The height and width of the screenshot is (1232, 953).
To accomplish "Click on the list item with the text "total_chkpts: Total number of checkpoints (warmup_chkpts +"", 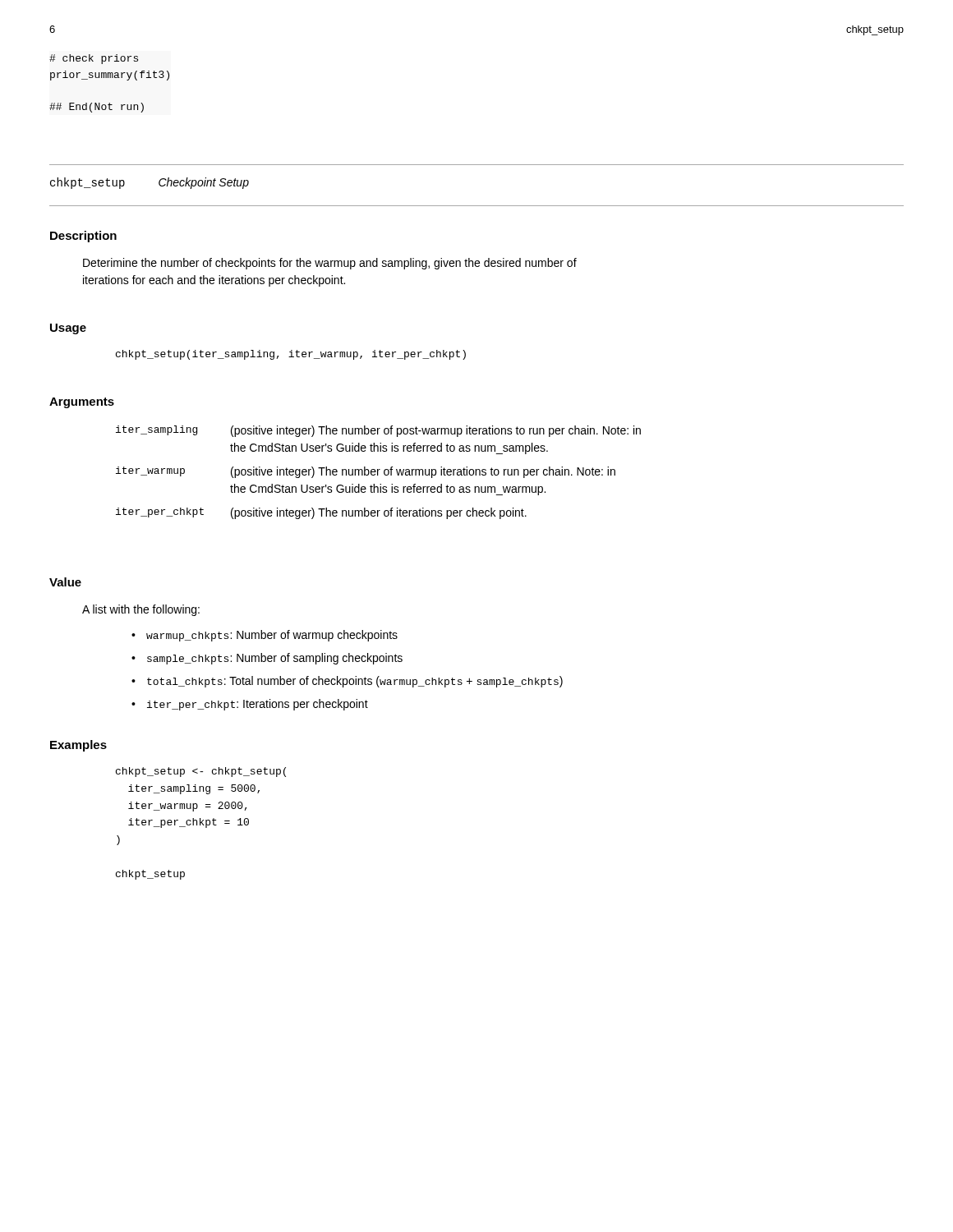I will [x=355, y=681].
